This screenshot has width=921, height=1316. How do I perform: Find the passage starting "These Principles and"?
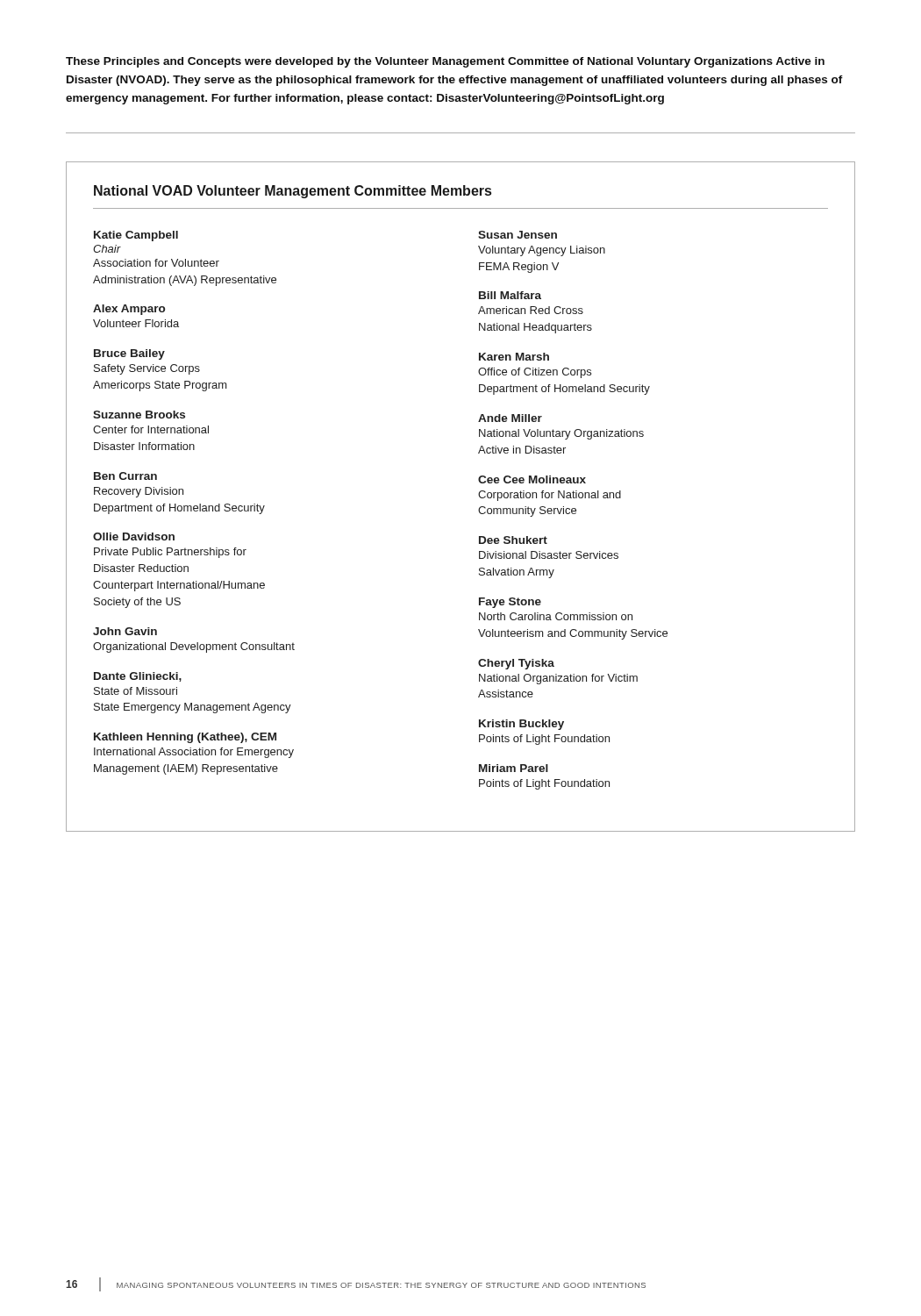(x=454, y=79)
